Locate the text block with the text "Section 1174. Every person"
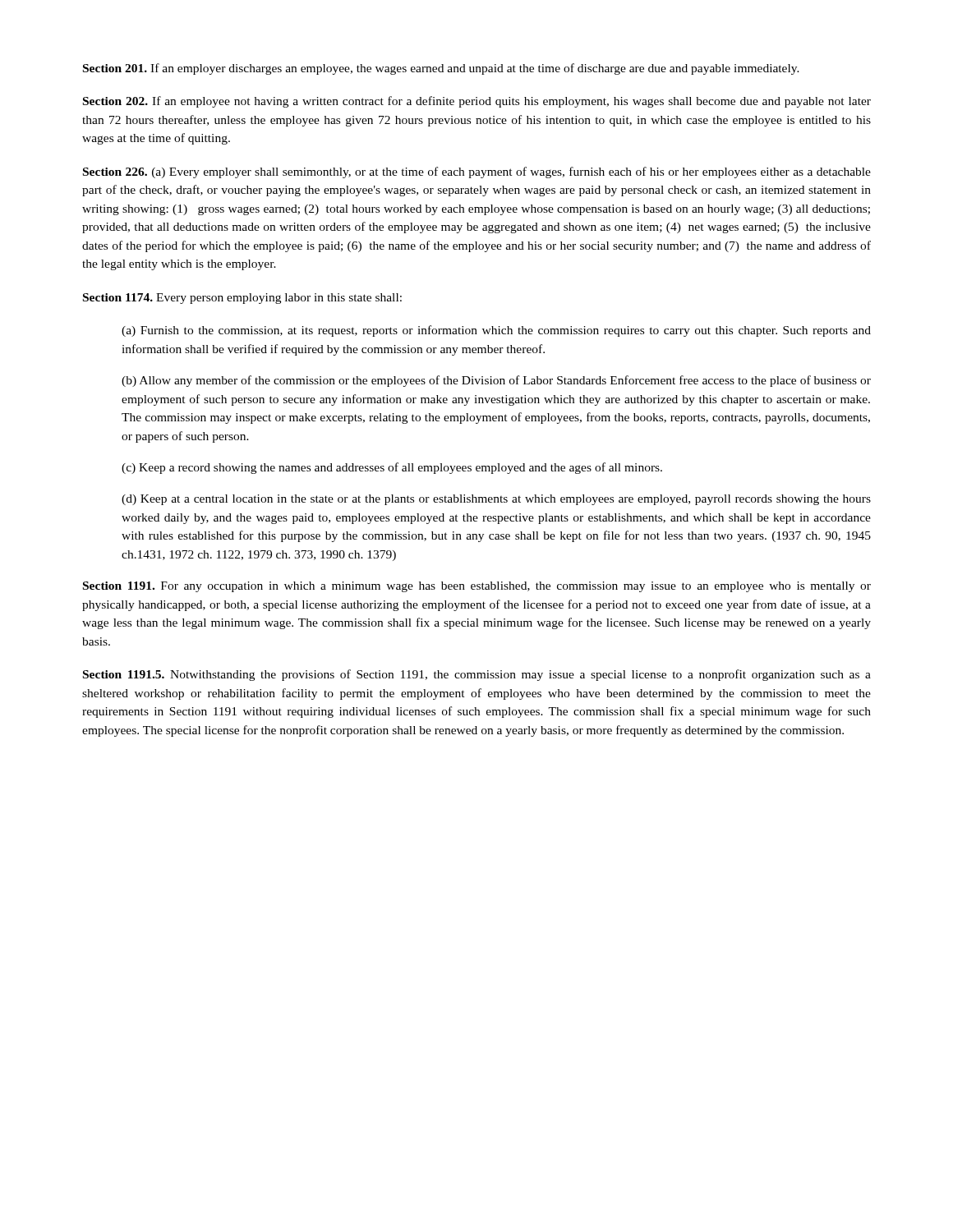The width and height of the screenshot is (953, 1232). [242, 297]
